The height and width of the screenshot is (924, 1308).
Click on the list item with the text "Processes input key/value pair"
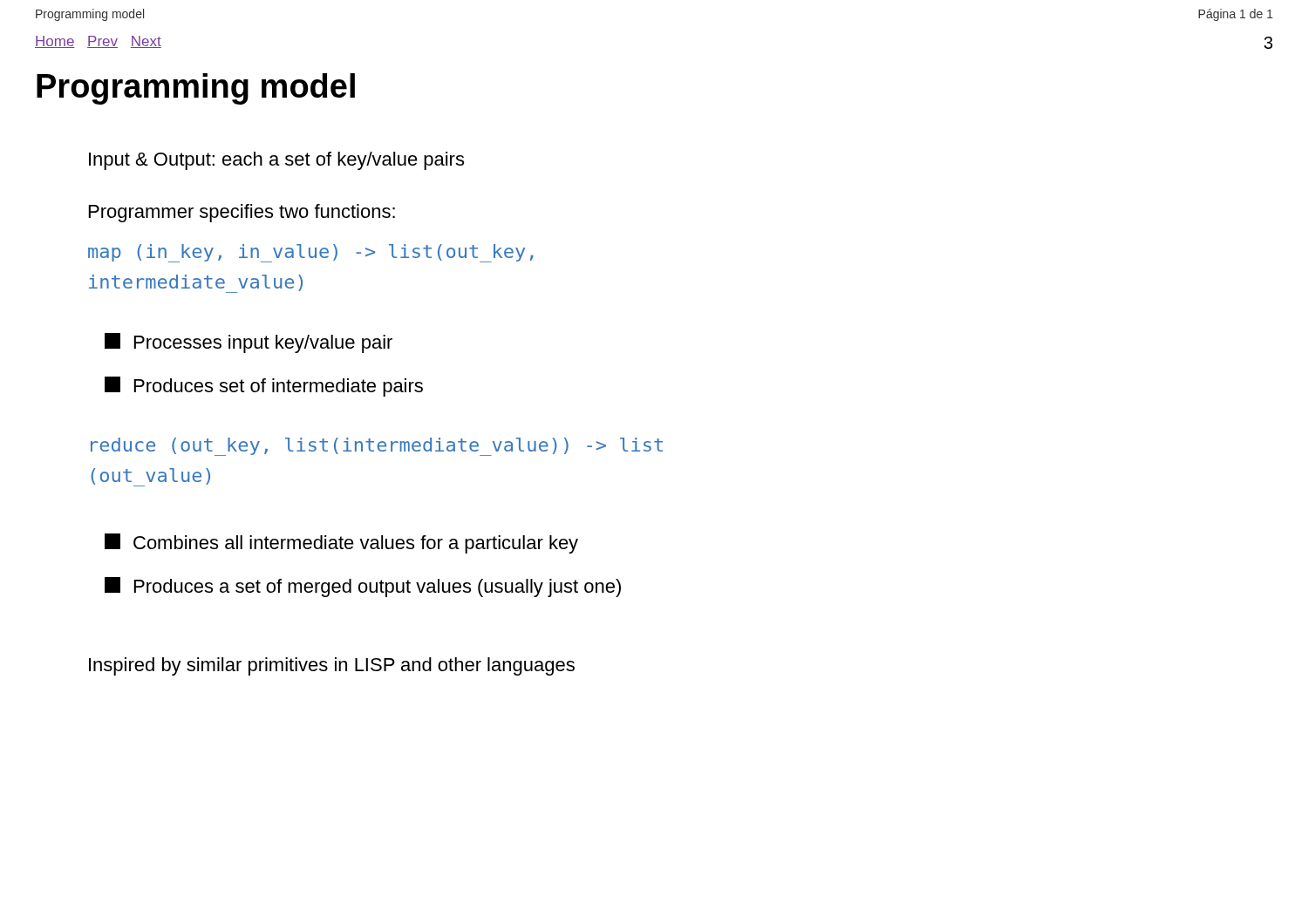click(x=249, y=343)
